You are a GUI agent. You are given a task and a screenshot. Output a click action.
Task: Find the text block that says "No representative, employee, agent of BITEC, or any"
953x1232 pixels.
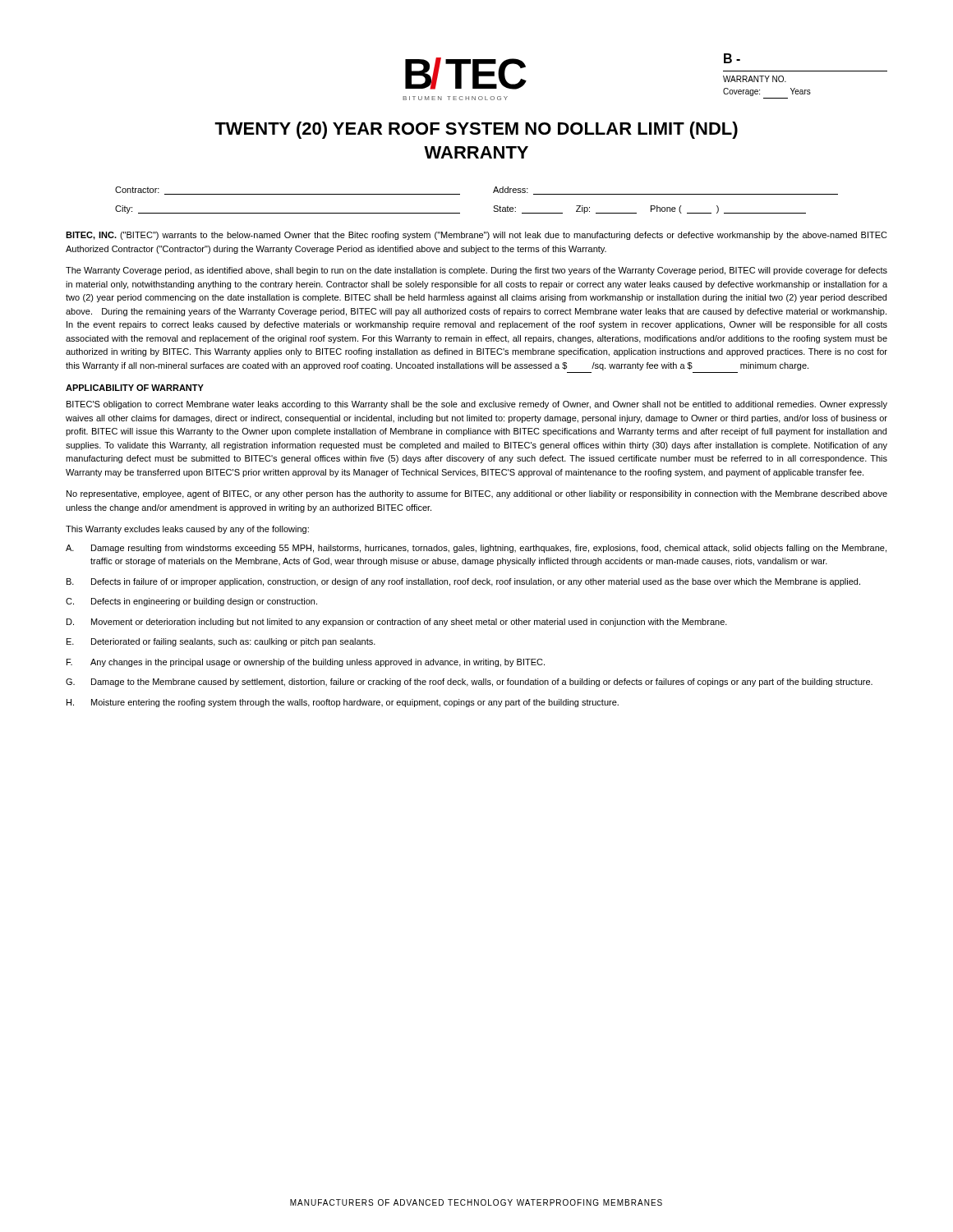click(x=476, y=501)
